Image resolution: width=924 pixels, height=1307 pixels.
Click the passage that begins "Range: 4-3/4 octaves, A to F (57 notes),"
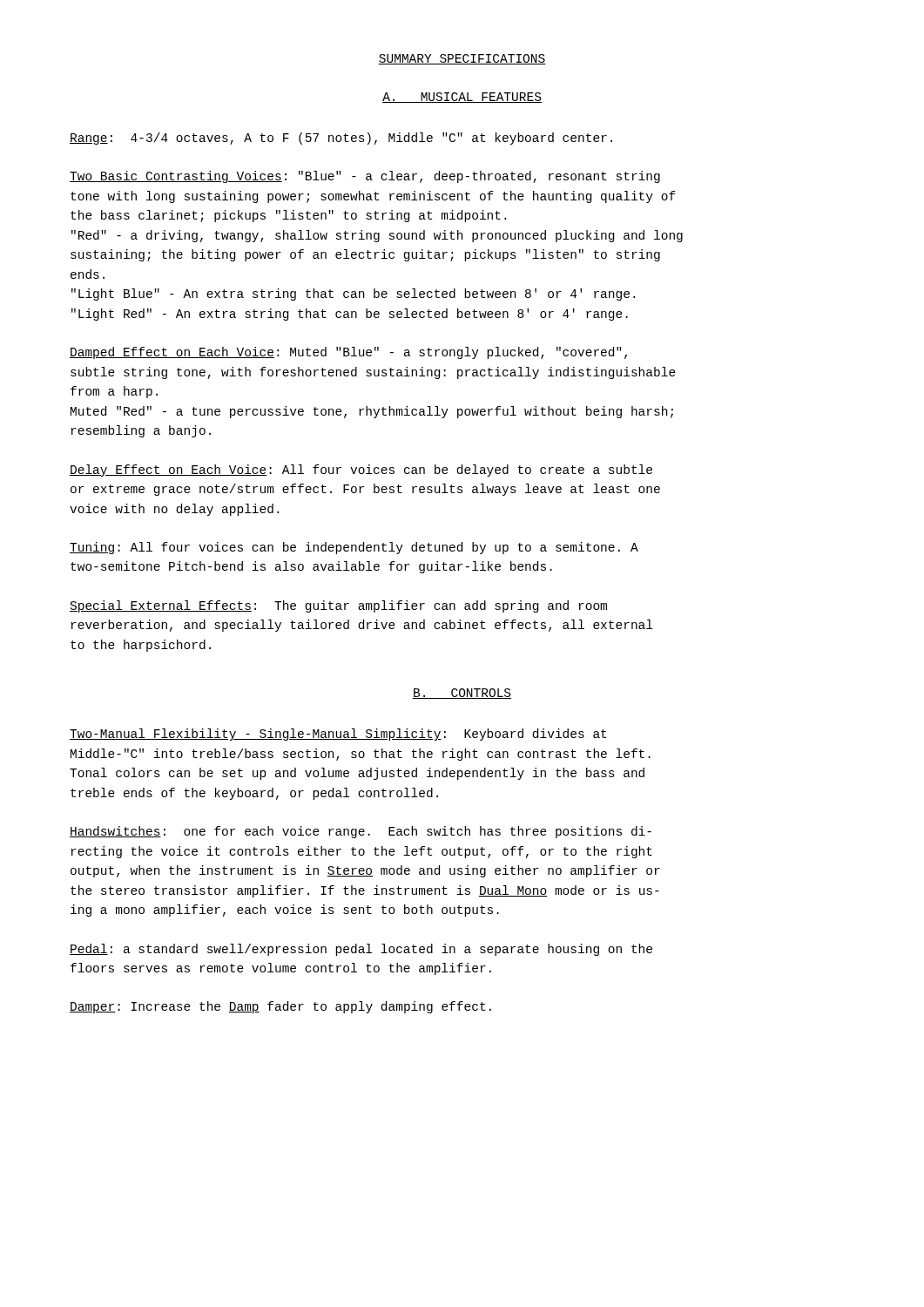point(462,139)
